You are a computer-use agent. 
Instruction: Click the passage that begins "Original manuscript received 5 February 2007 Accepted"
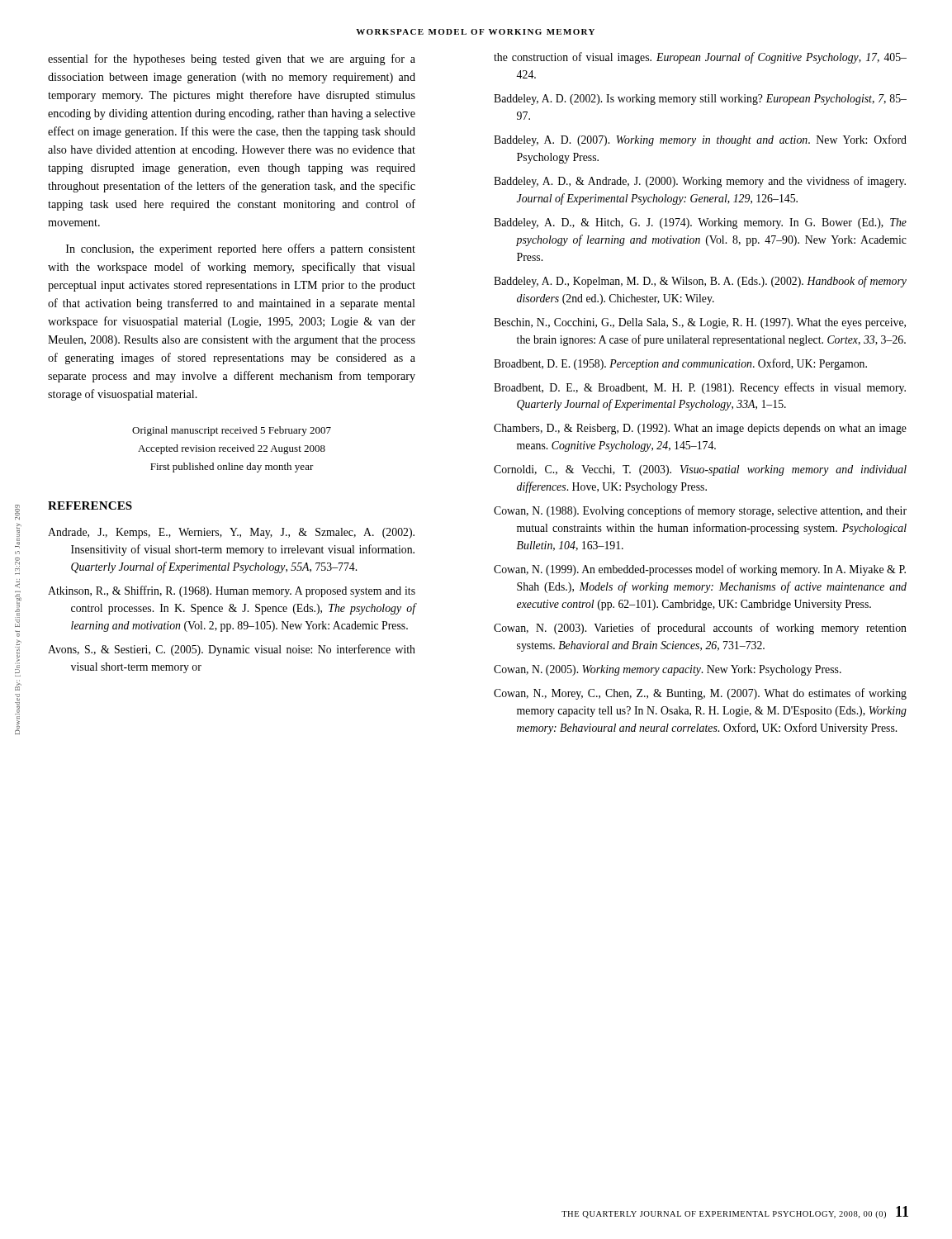coord(232,448)
